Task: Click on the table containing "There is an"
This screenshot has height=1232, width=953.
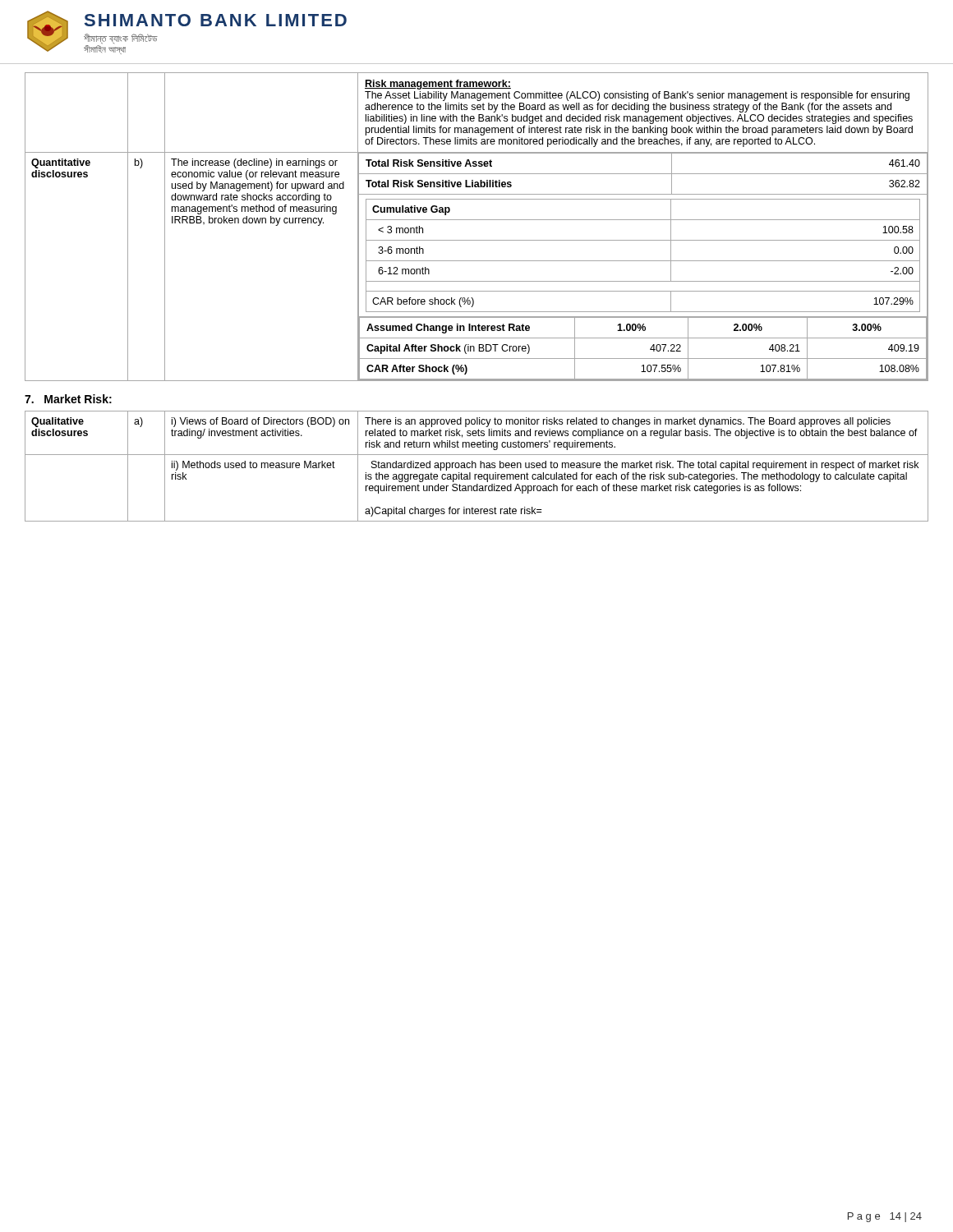Action: (476, 466)
